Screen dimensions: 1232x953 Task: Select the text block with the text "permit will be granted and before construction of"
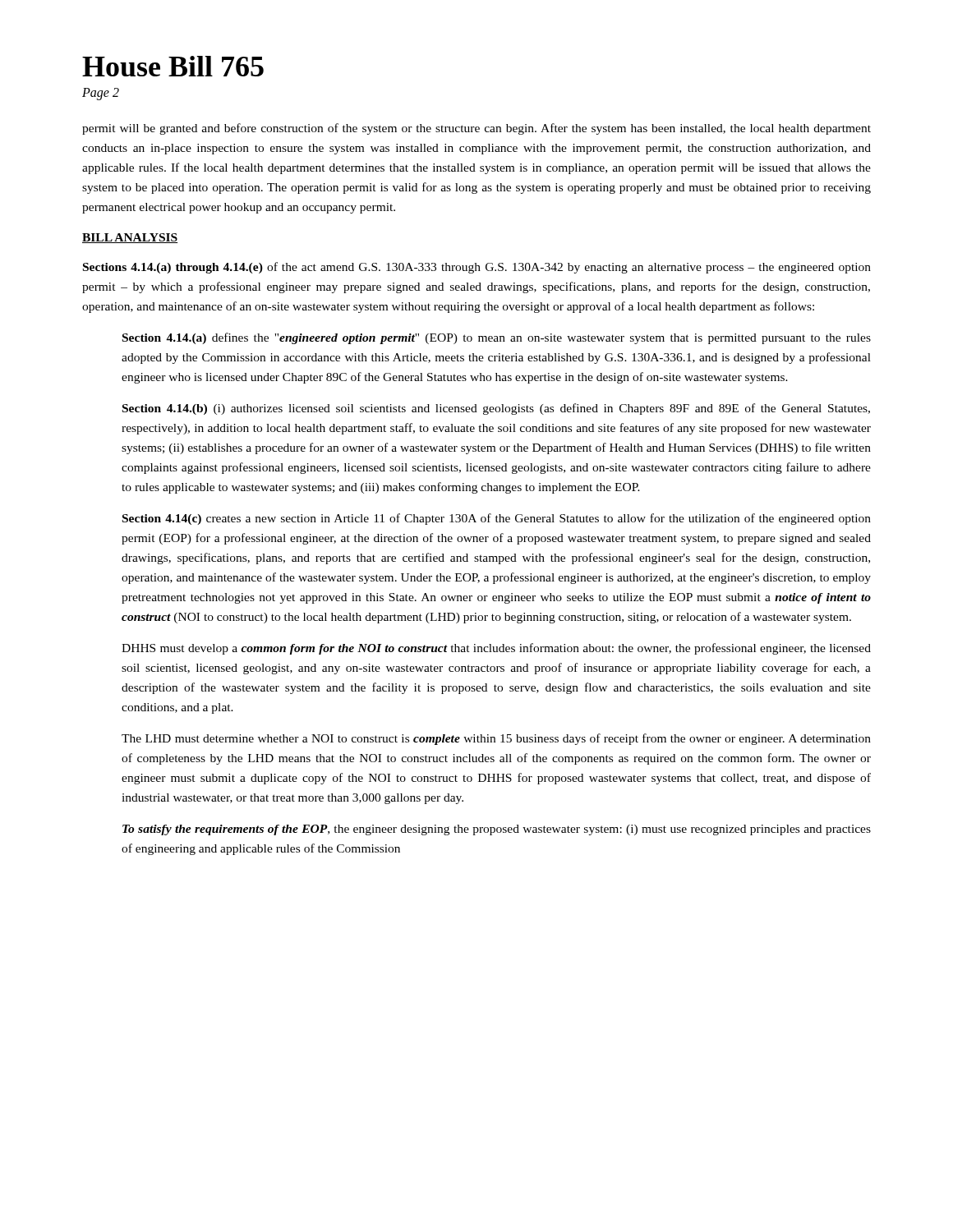(x=476, y=168)
